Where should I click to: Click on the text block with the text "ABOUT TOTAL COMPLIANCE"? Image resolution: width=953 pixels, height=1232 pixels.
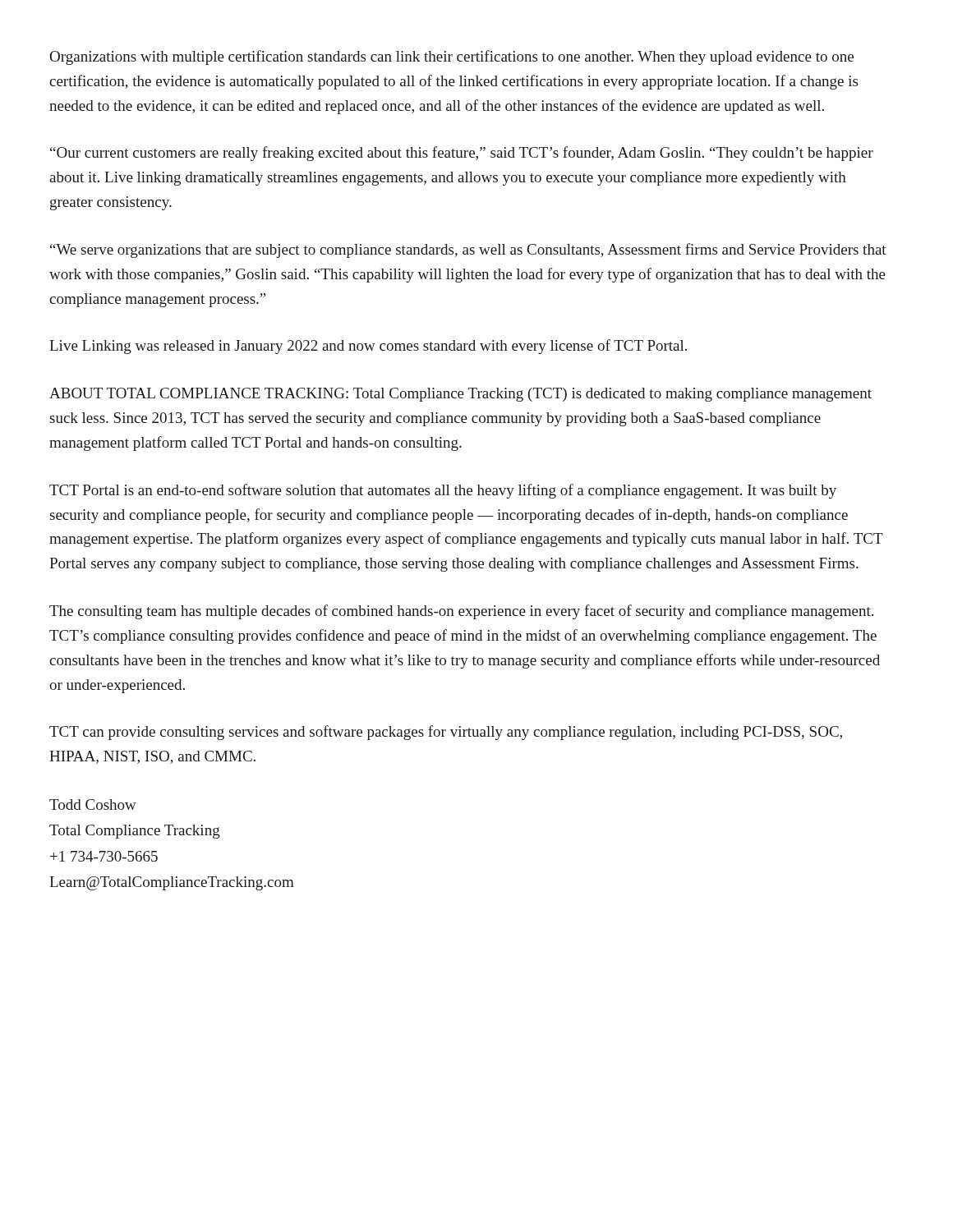(x=460, y=418)
